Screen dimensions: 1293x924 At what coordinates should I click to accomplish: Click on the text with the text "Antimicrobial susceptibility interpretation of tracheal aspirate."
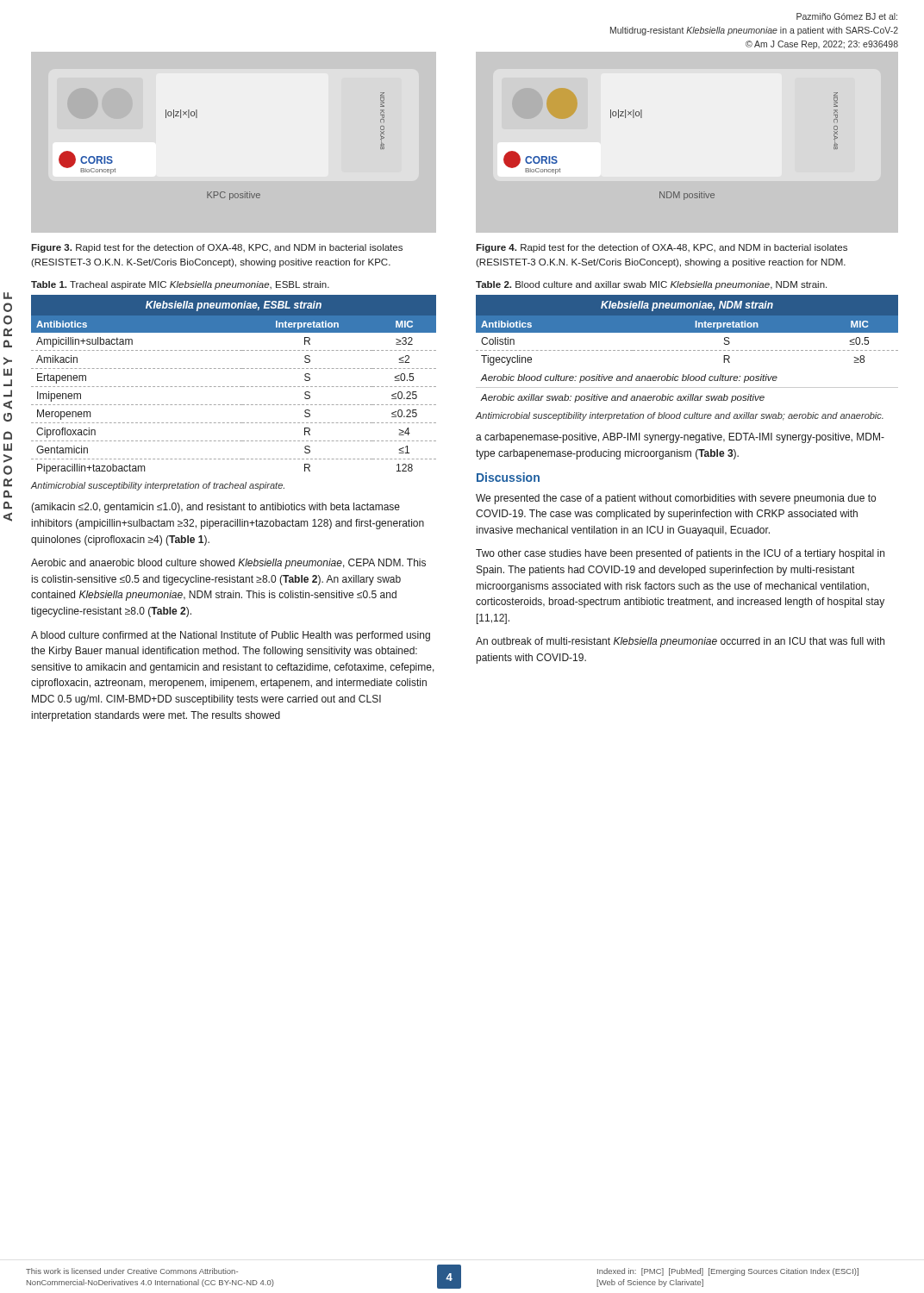tap(158, 486)
